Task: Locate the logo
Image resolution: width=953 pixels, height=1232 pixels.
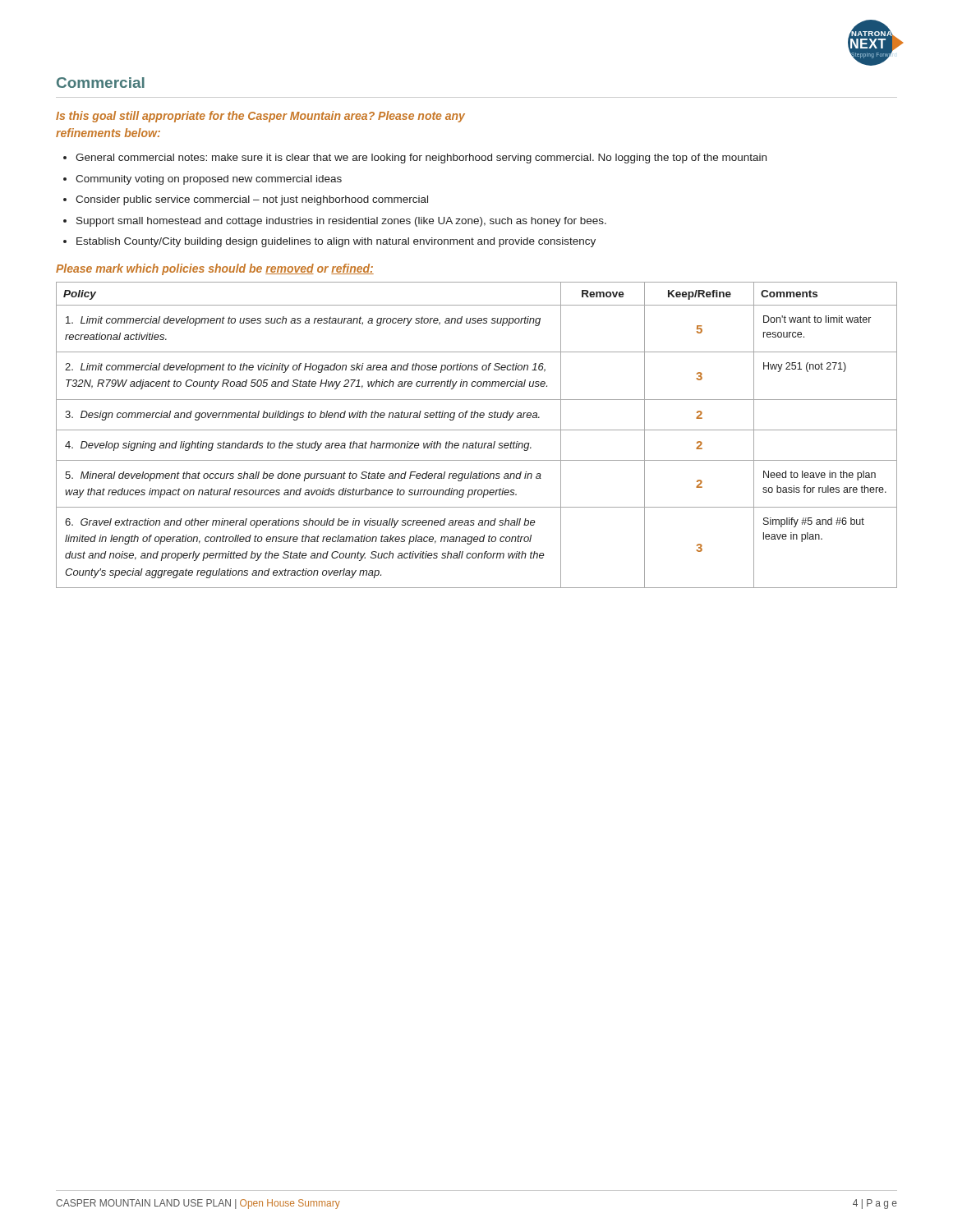Action: 864,43
